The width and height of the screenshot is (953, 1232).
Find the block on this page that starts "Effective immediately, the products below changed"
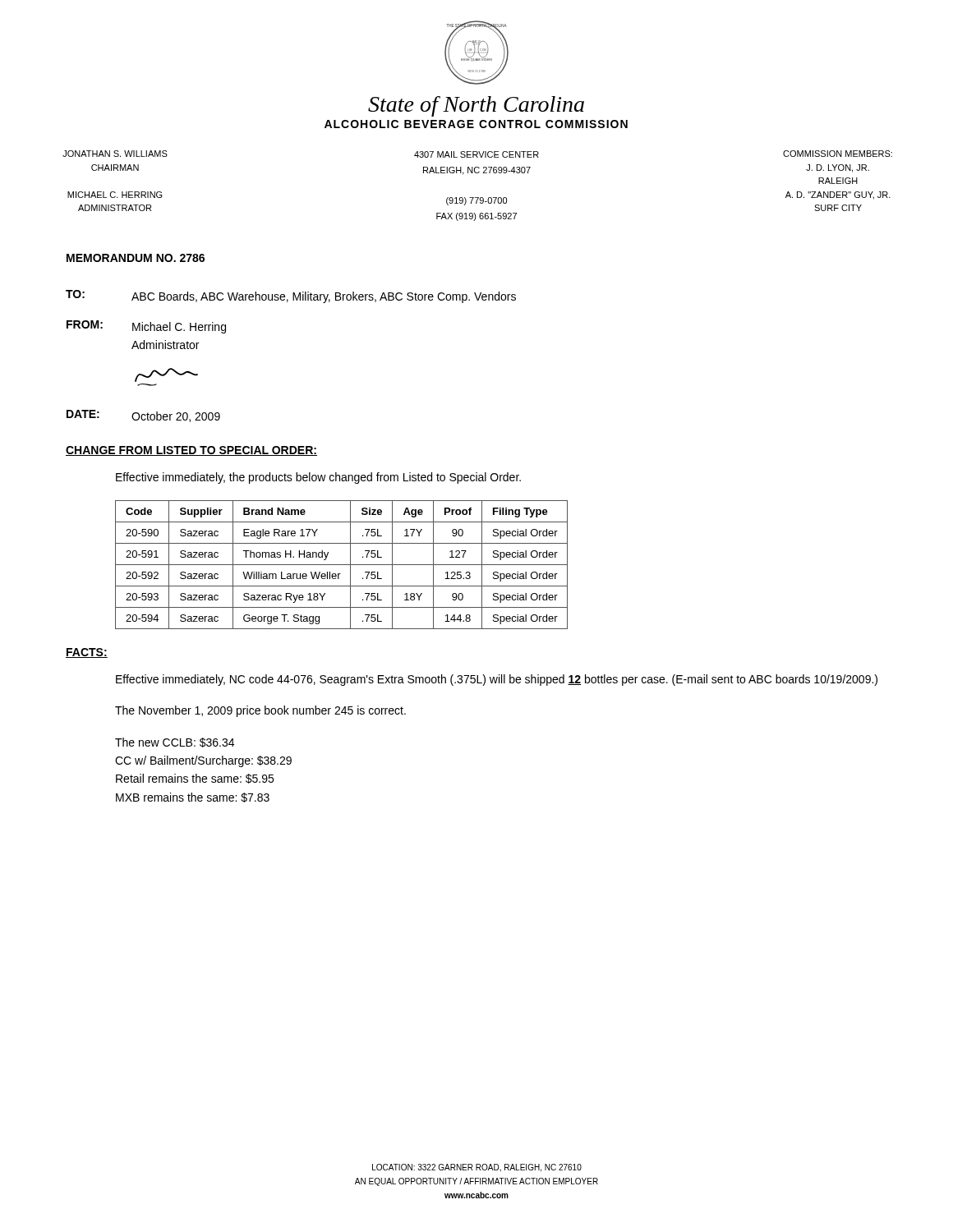click(x=318, y=478)
